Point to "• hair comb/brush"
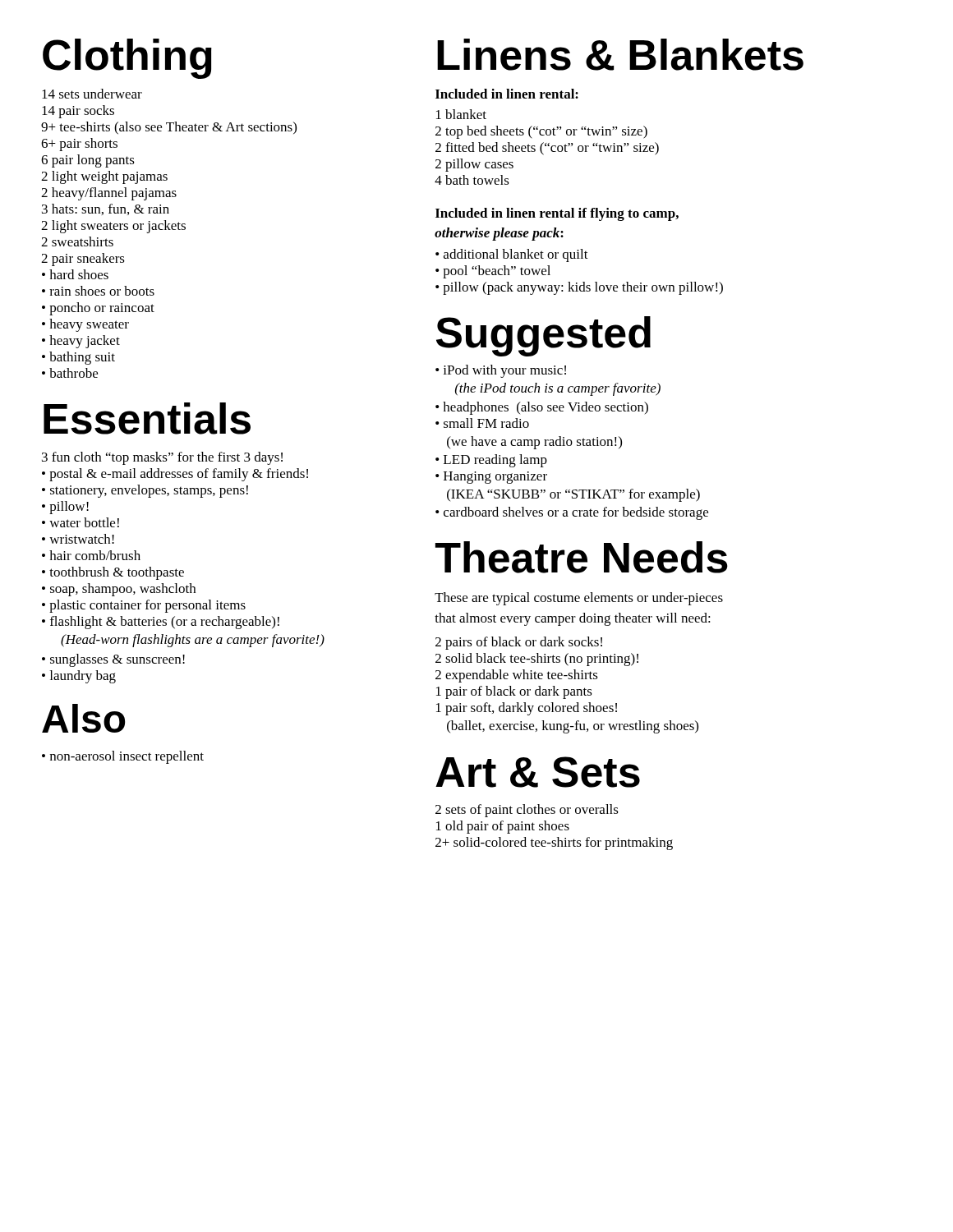The width and height of the screenshot is (953, 1232). (91, 556)
